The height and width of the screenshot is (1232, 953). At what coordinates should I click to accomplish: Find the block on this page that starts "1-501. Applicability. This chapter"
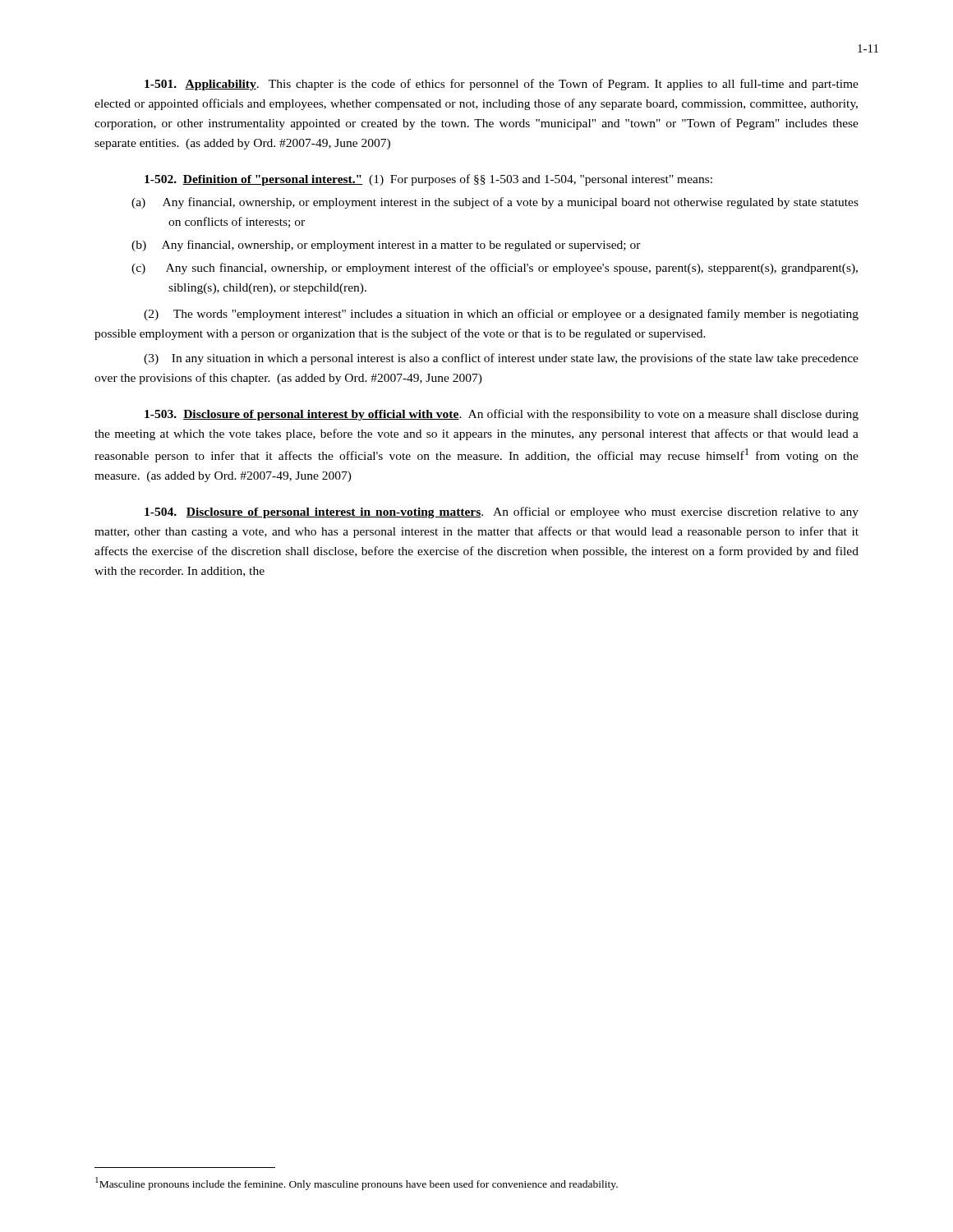476,113
